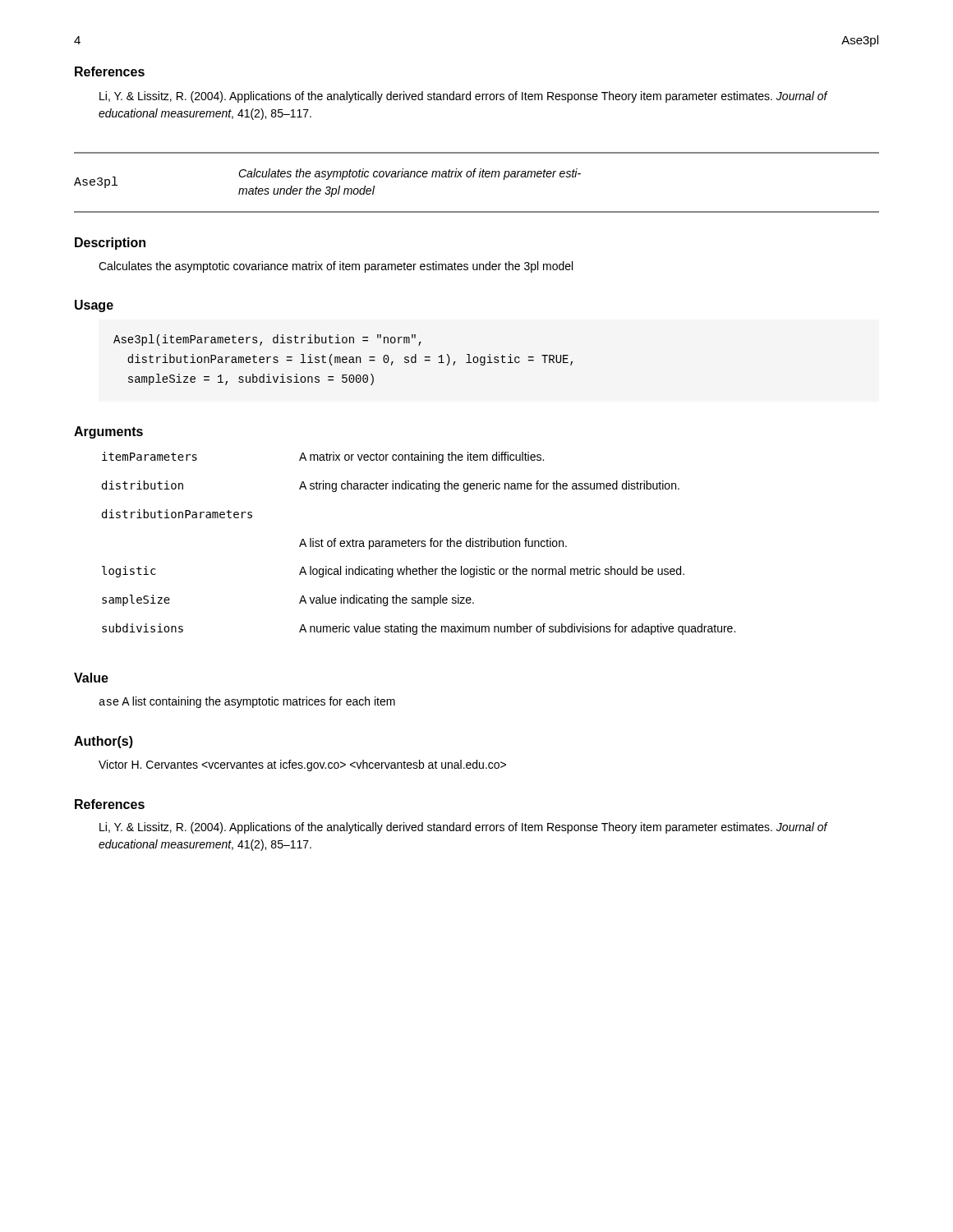This screenshot has height=1232, width=953.
Task: Select the passage starting "Ase3pl Calculates the asymptotic covariance matrix of"
Action: 327,182
